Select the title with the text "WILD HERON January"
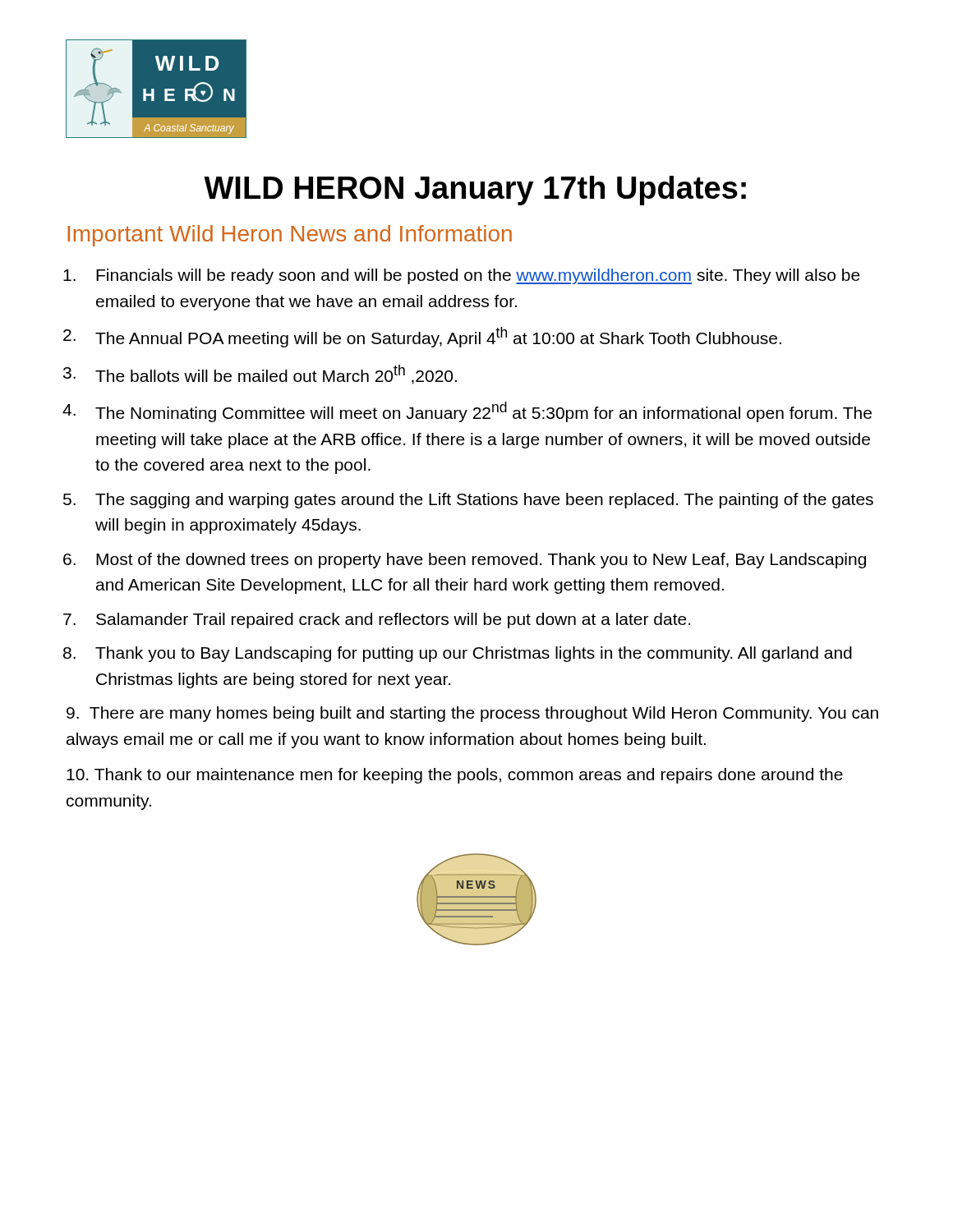 476,188
